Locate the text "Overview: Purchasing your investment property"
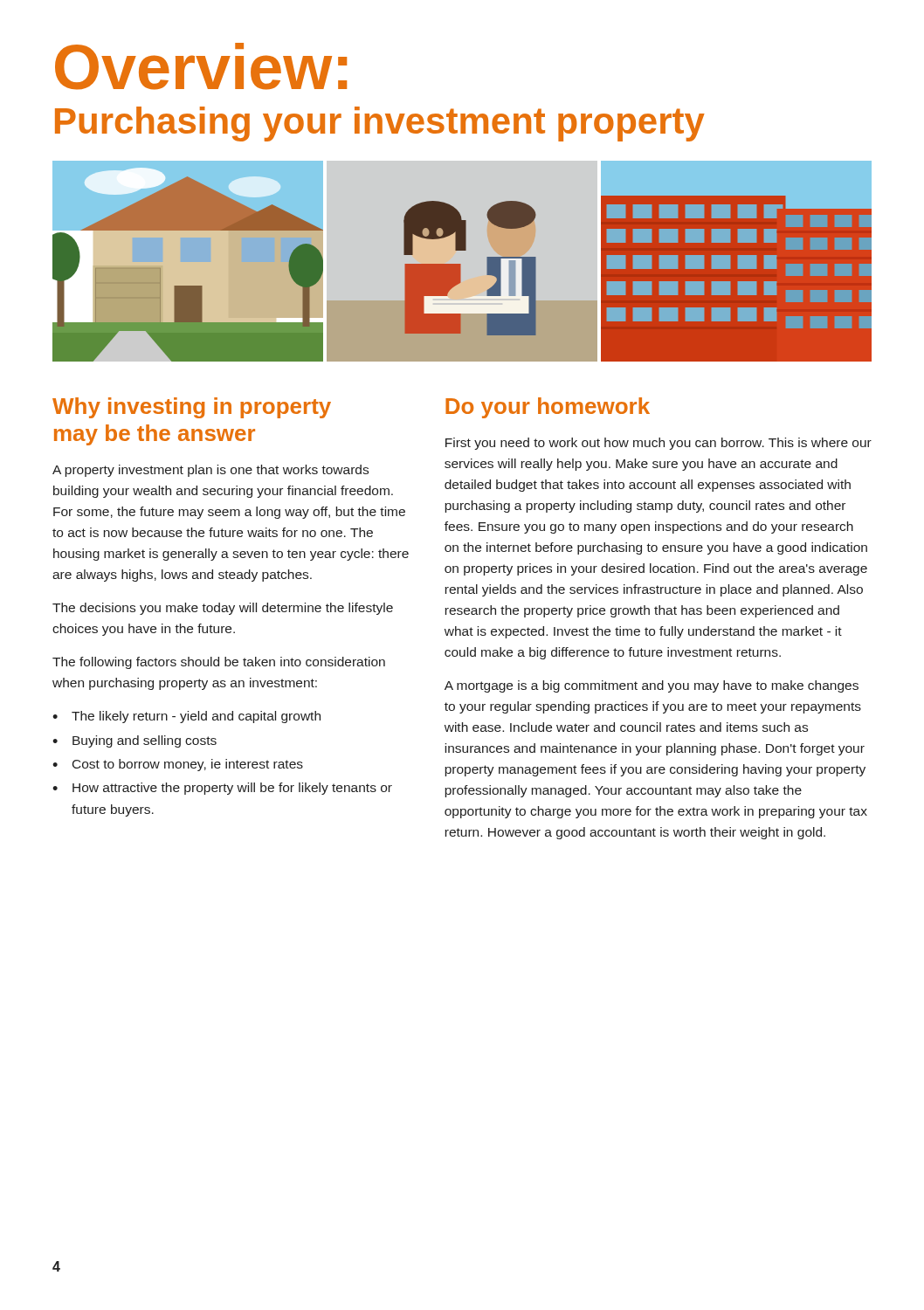Screen dimensions: 1310x924 pos(462,88)
